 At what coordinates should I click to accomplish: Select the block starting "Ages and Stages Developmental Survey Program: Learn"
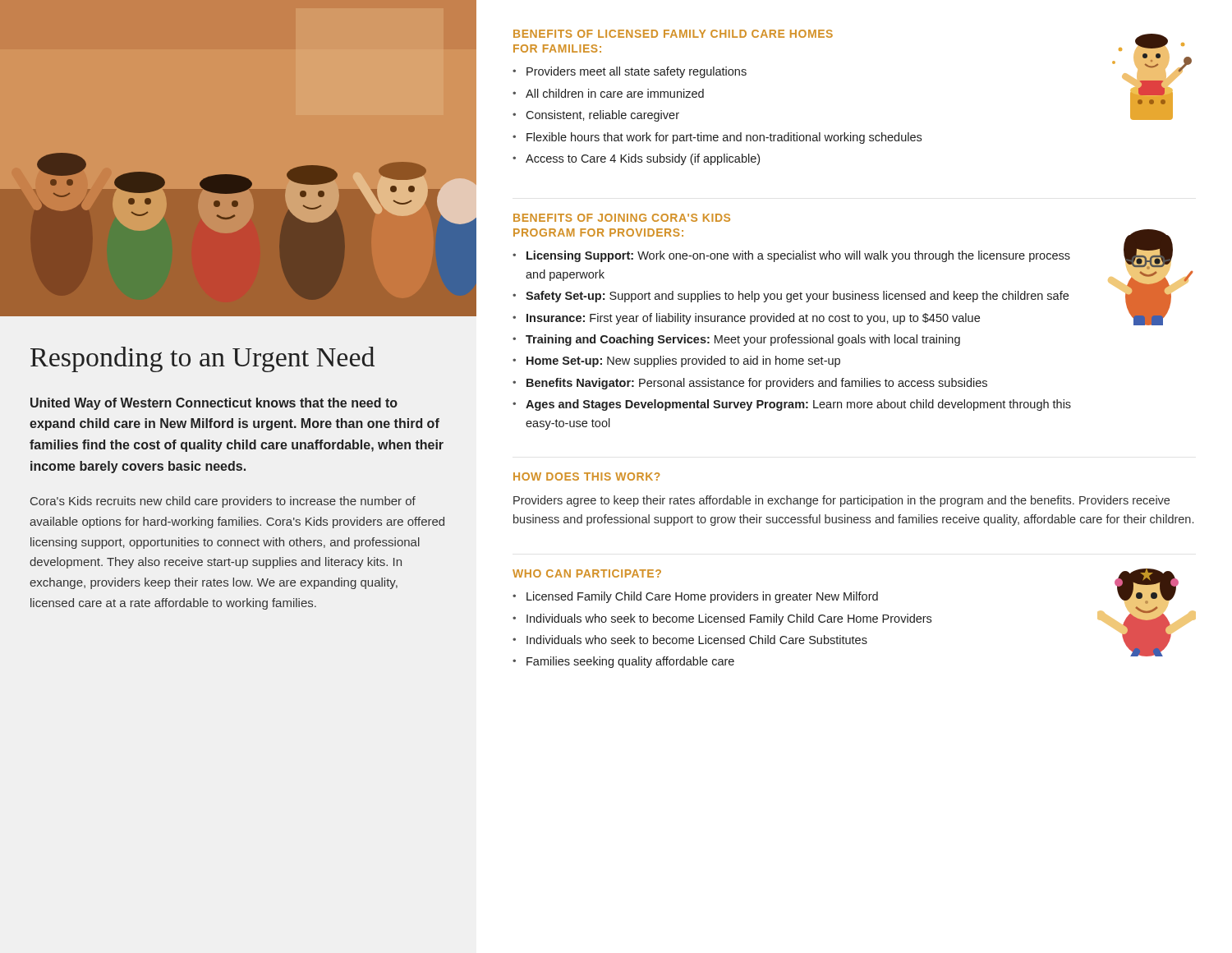798,414
